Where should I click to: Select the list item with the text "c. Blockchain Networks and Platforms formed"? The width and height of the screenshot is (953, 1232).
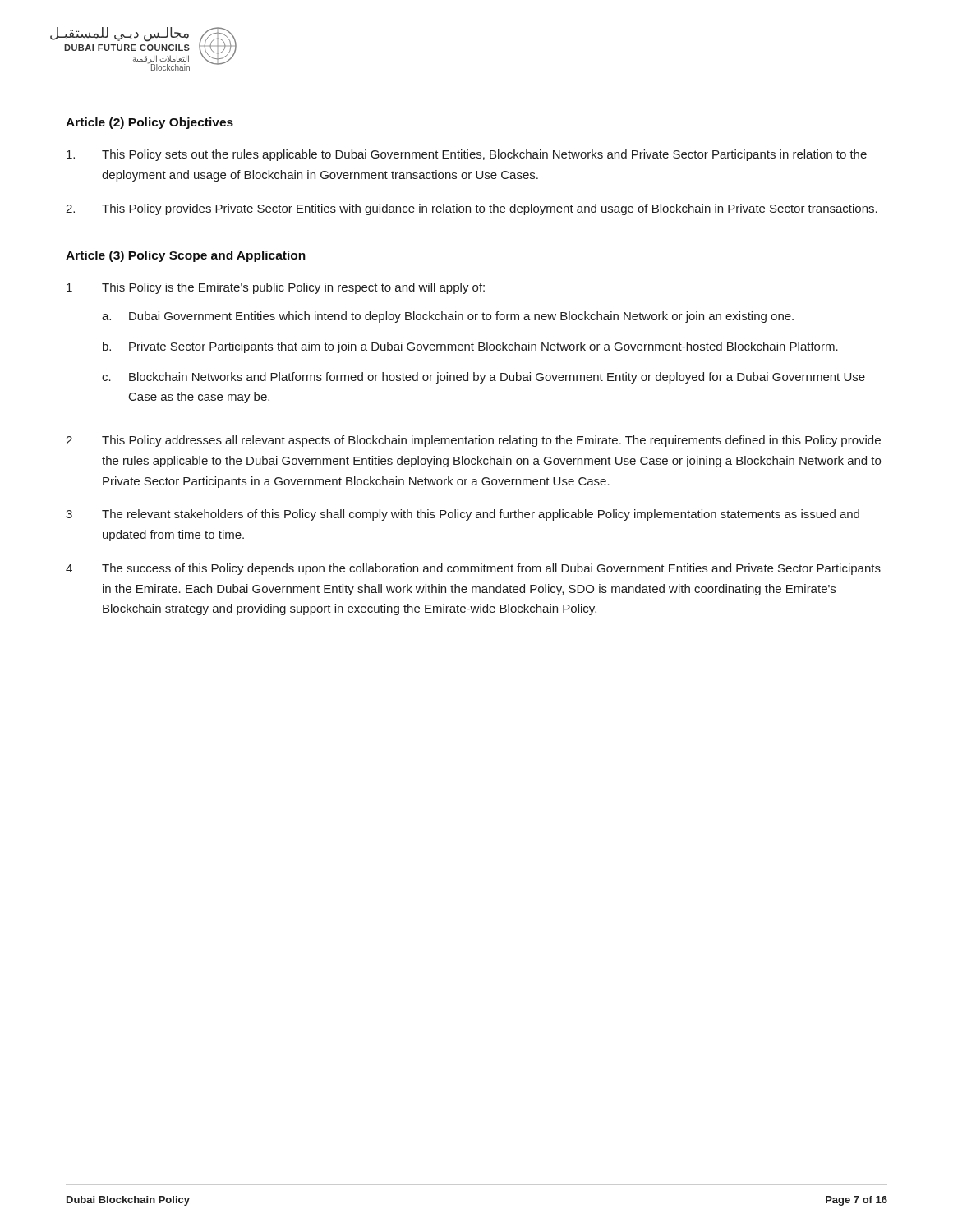coord(495,387)
